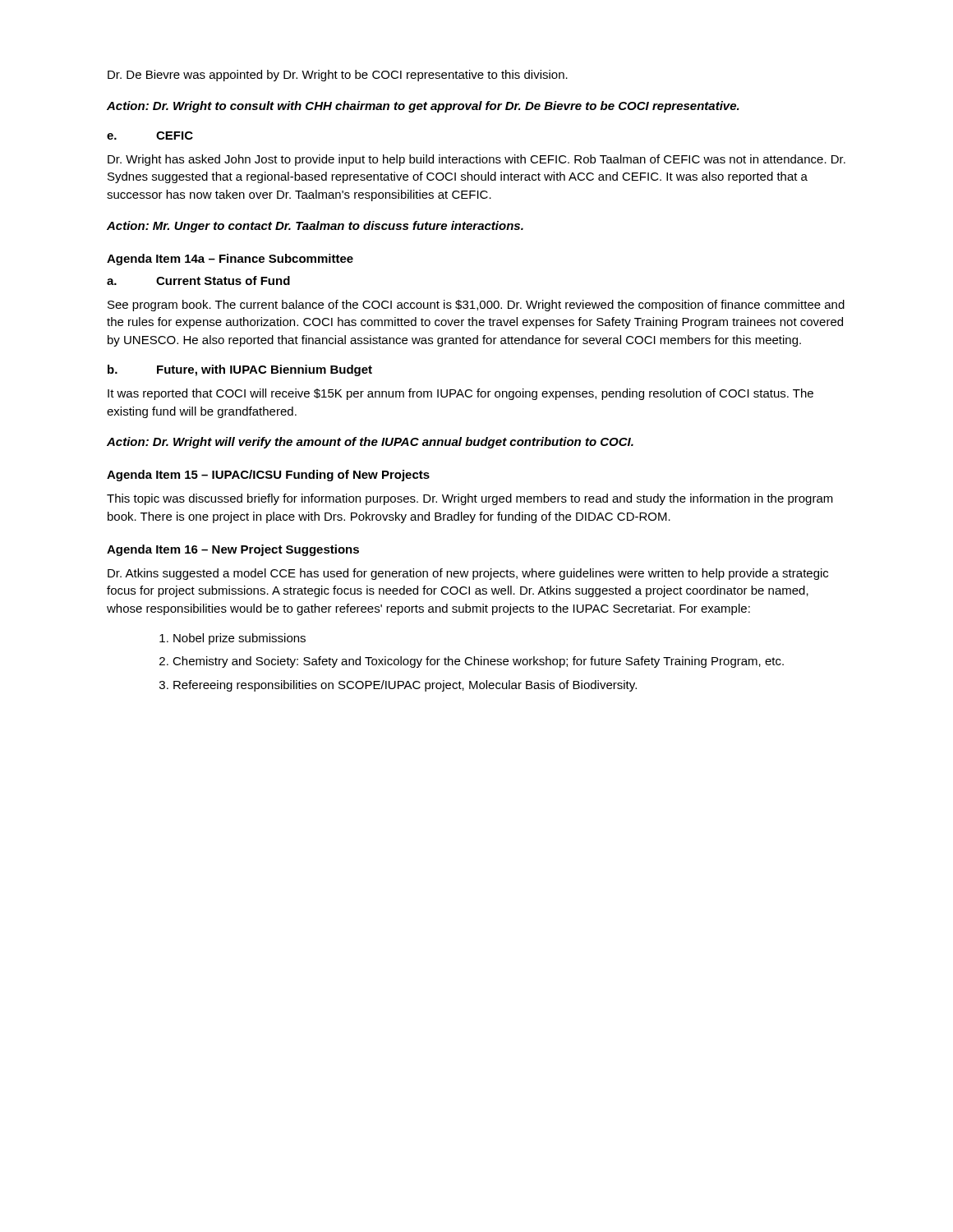Select the text starting "It was reported"
The width and height of the screenshot is (953, 1232).
460,402
